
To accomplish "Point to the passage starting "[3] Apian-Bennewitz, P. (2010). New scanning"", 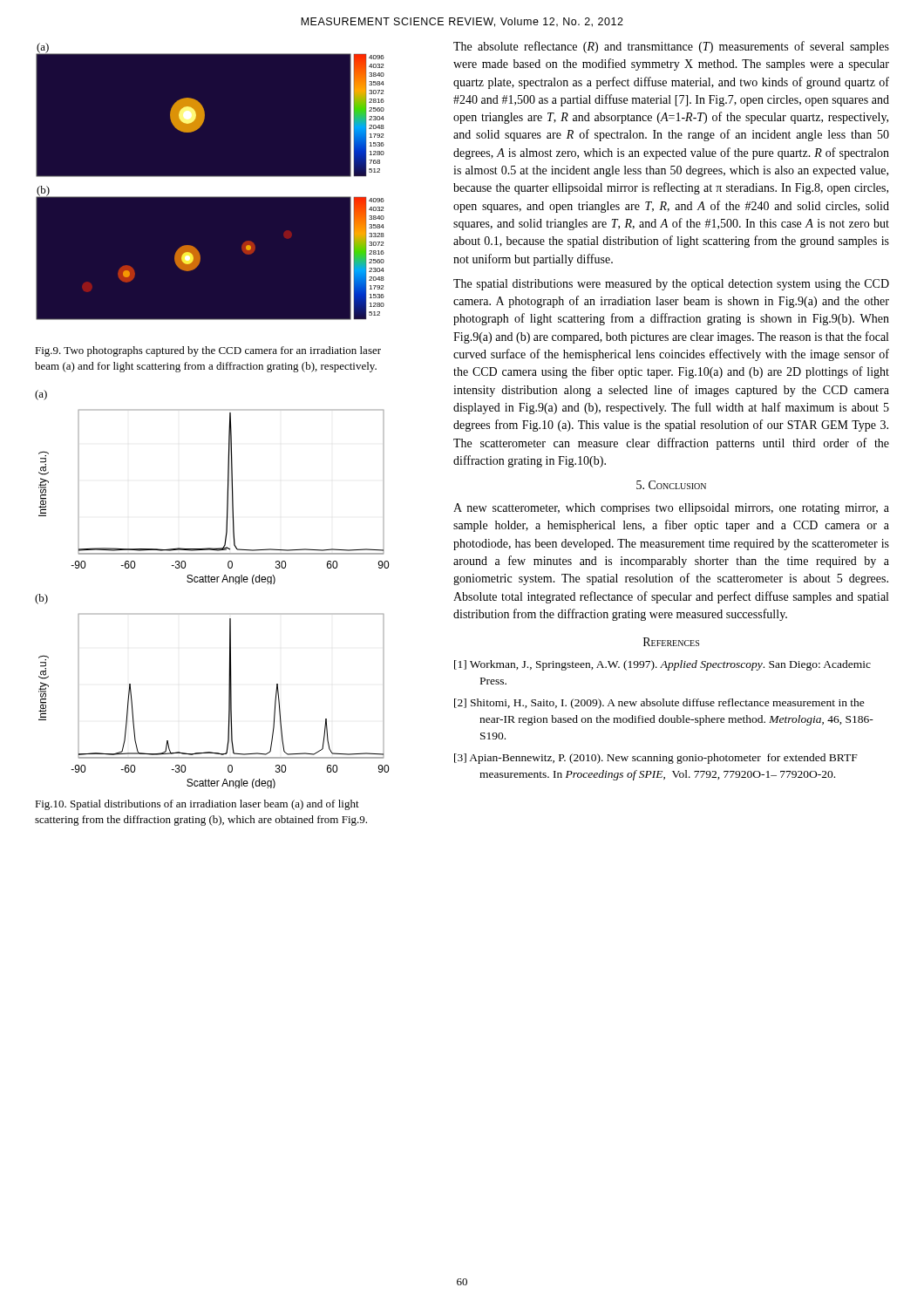I will tap(657, 765).
